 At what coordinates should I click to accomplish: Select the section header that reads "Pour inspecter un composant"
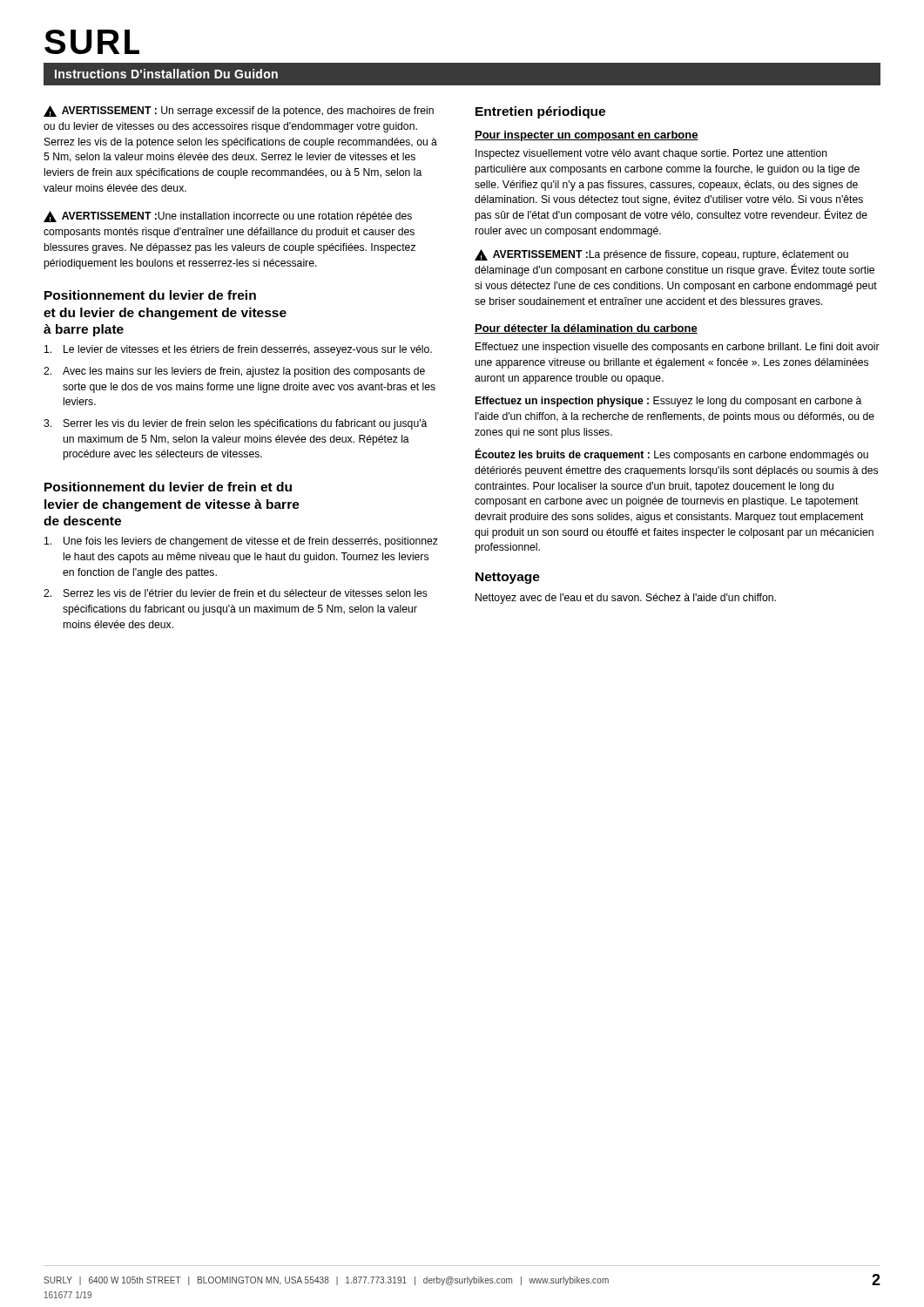coord(586,135)
